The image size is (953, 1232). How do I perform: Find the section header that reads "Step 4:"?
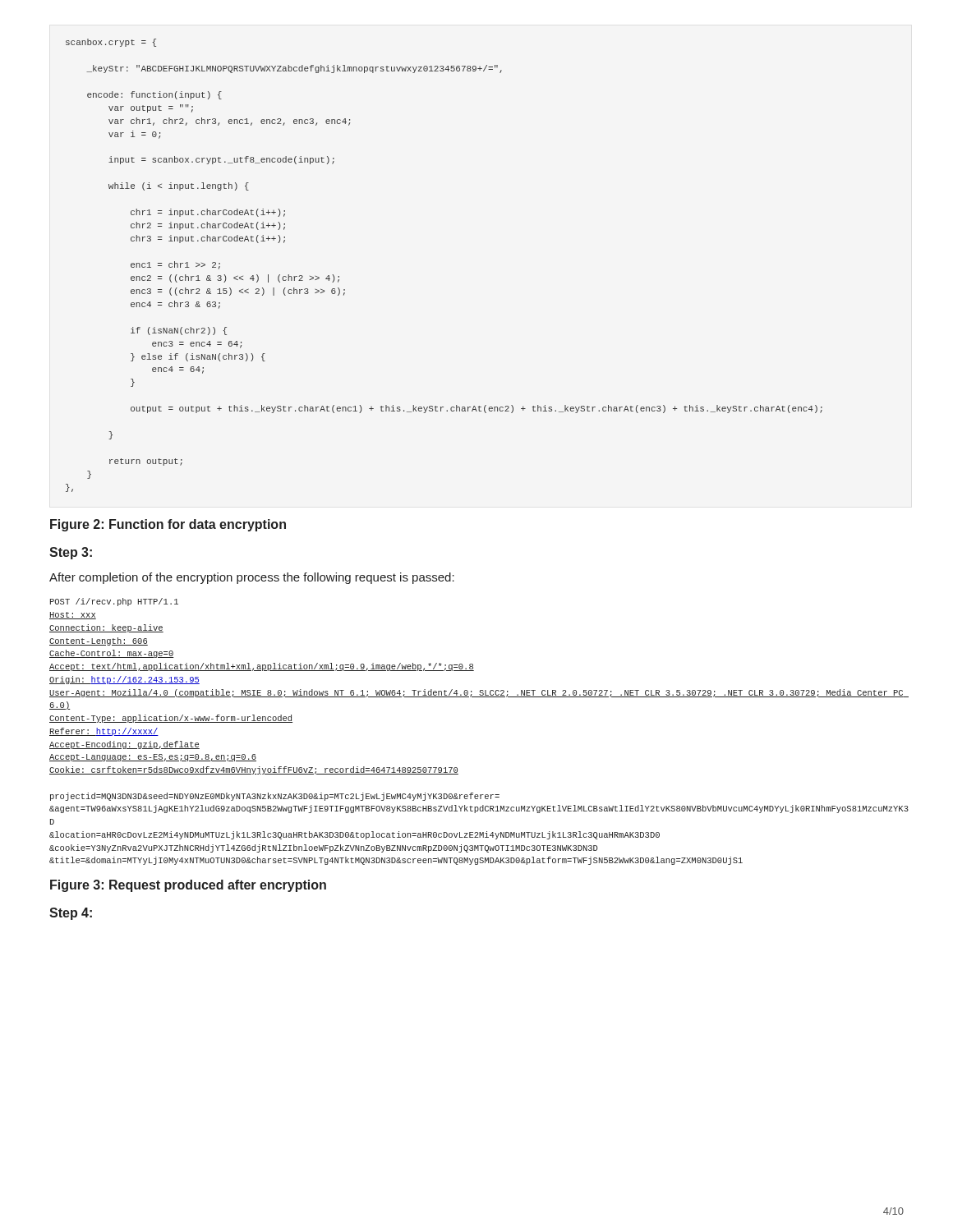(71, 914)
